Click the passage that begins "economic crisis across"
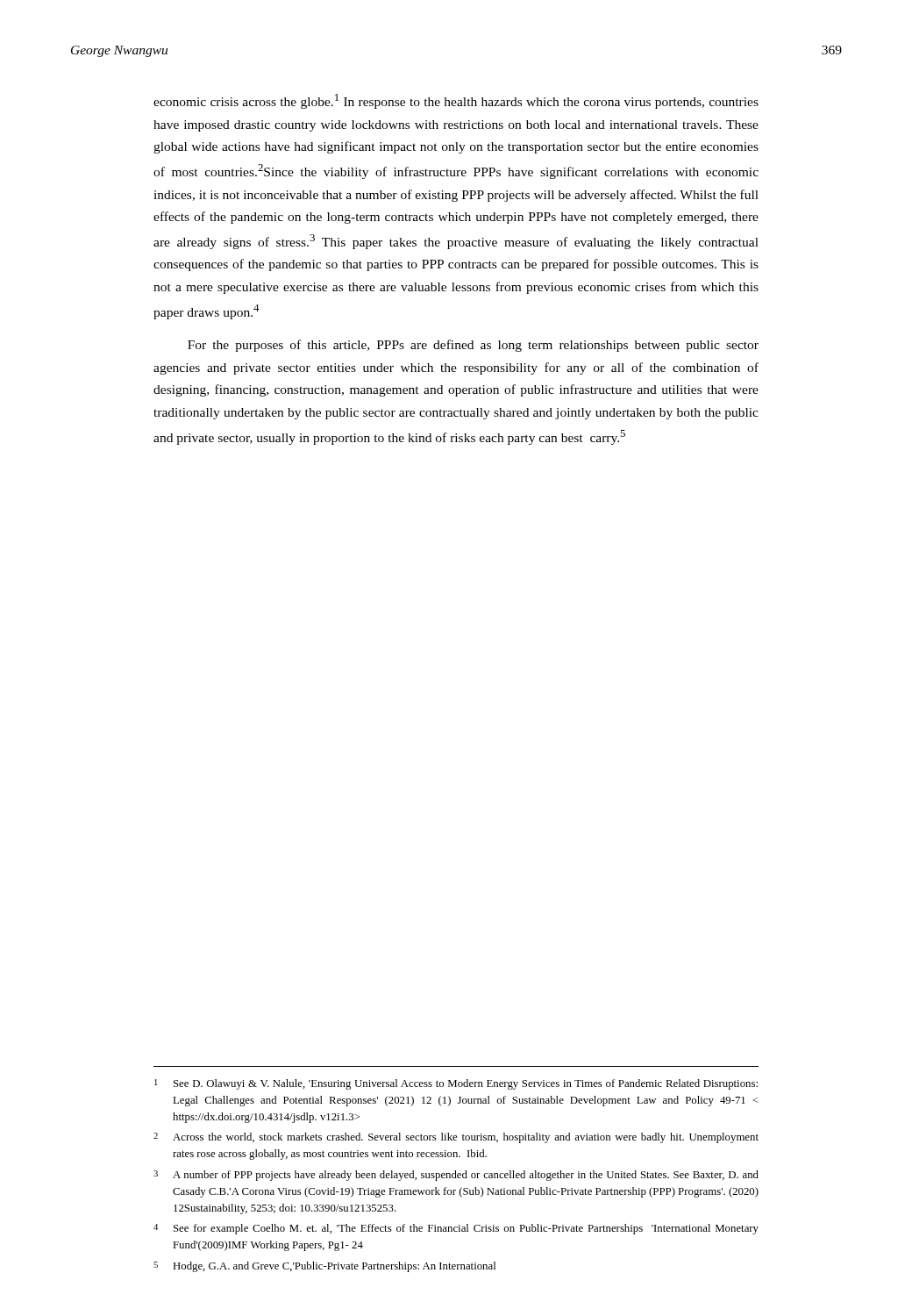The image size is (912, 1316). (x=456, y=205)
